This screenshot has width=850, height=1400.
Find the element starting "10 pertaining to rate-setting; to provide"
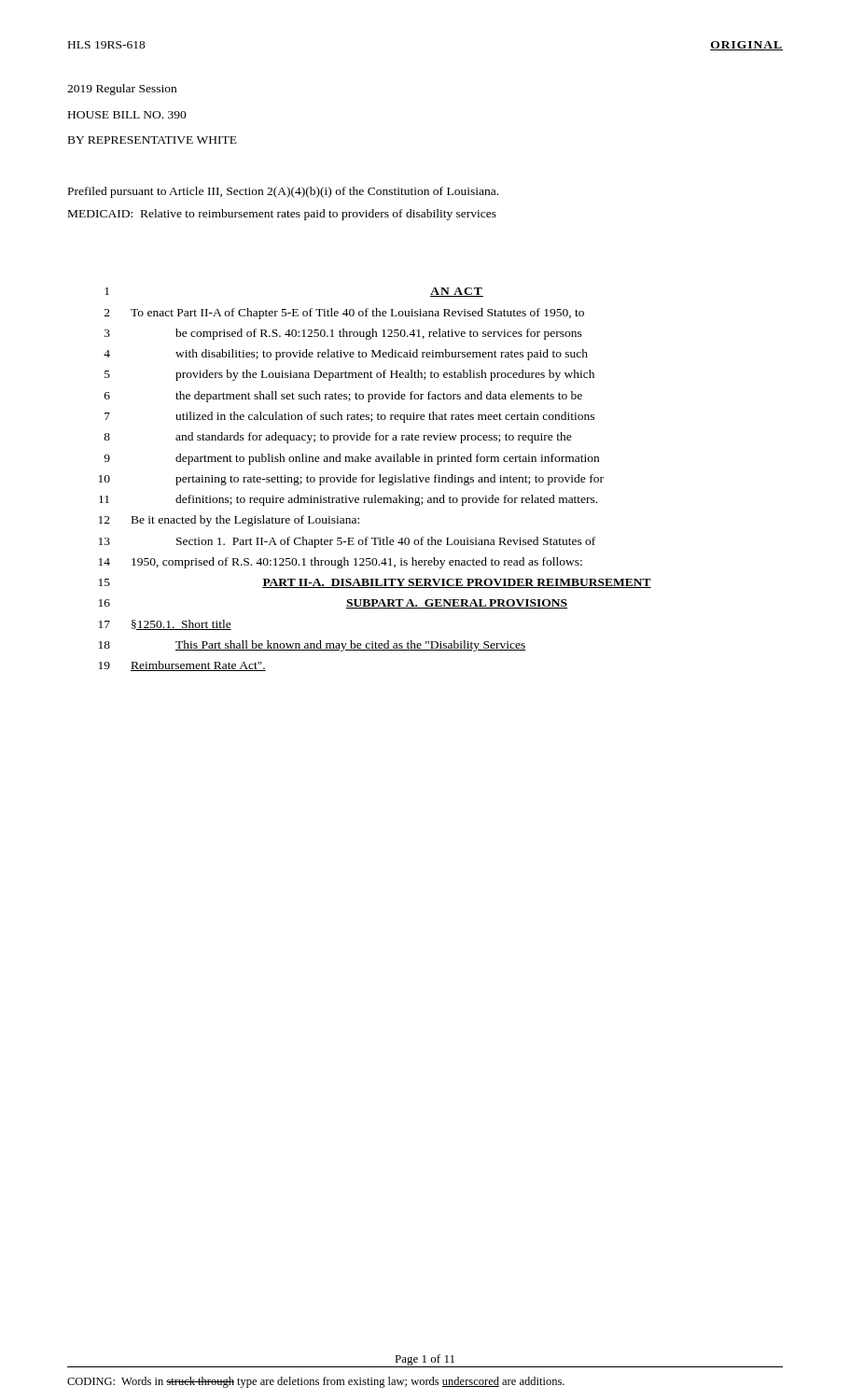coord(425,479)
